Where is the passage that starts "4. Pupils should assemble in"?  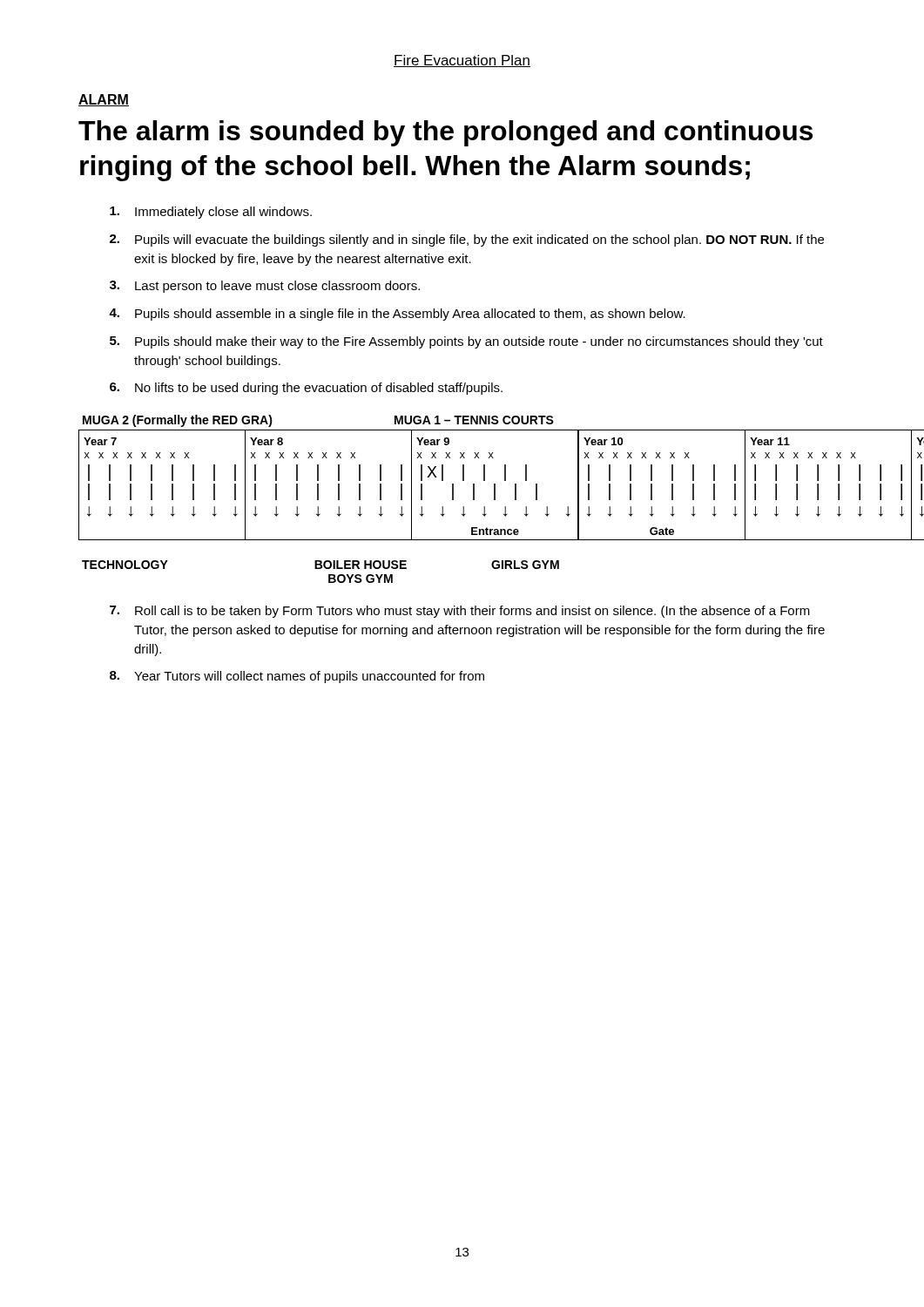(462, 314)
